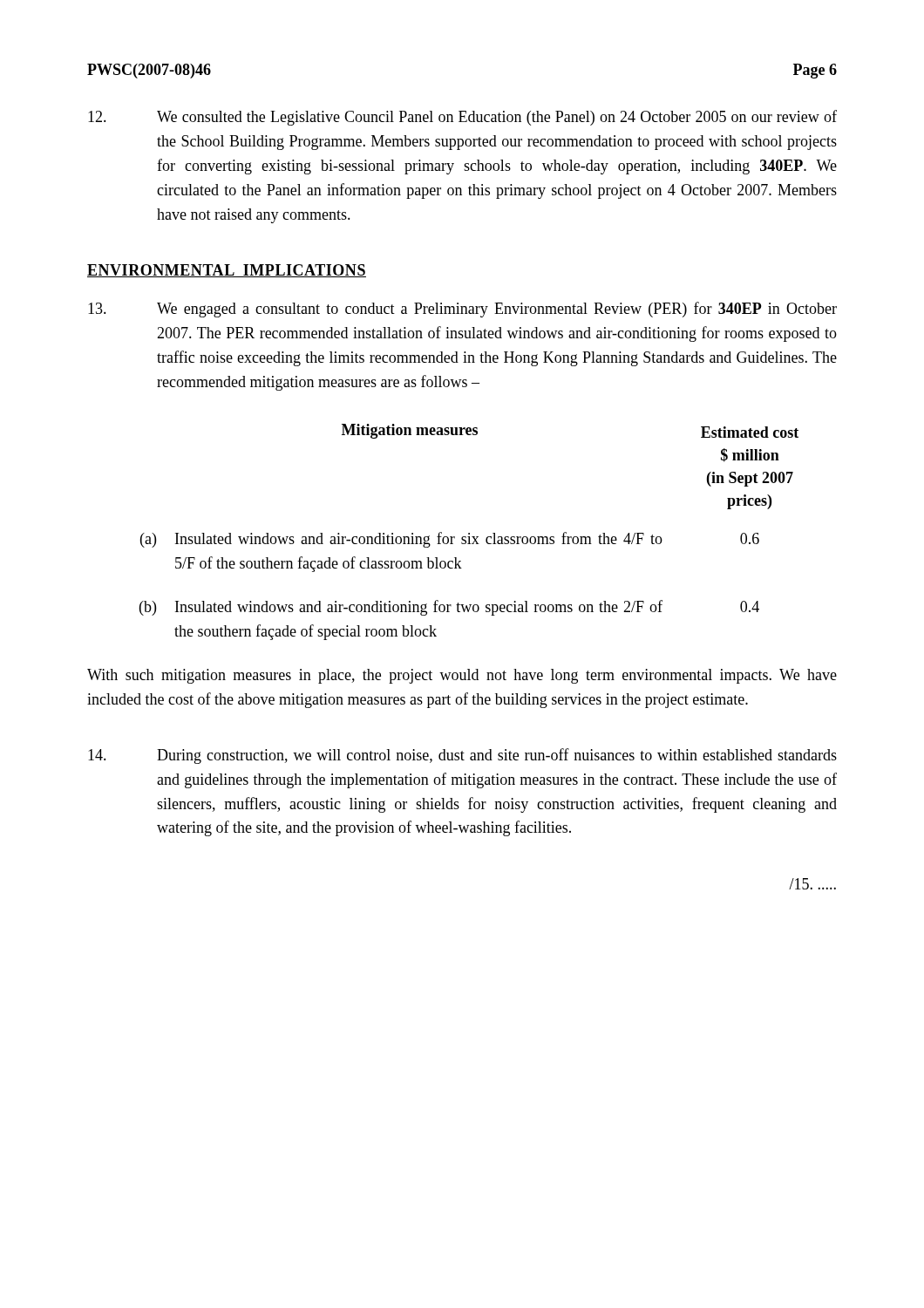Find the text block starting "During construction, we will control noise,"
The height and width of the screenshot is (1308, 924).
click(462, 792)
